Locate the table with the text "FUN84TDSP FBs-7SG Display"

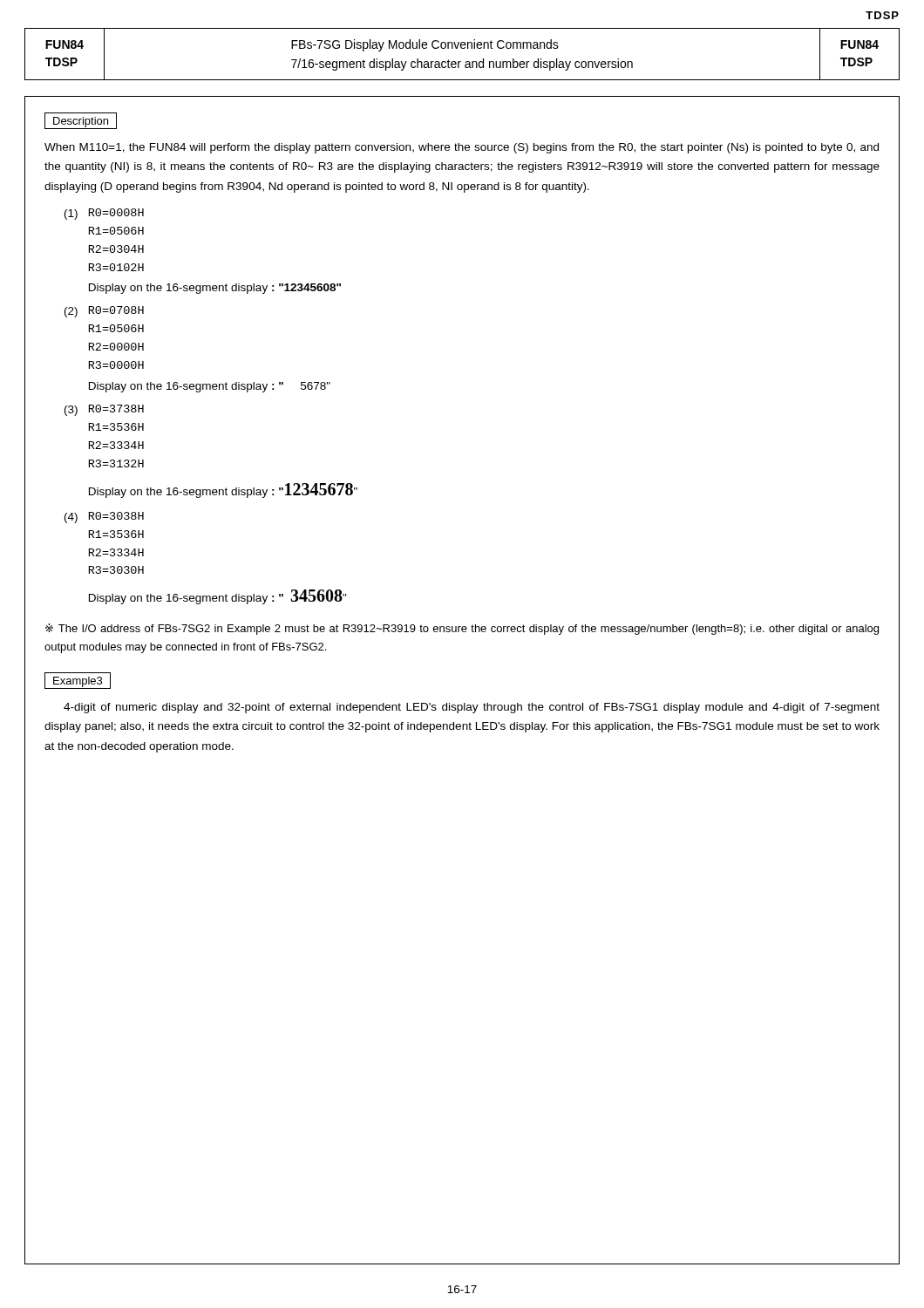point(462,54)
